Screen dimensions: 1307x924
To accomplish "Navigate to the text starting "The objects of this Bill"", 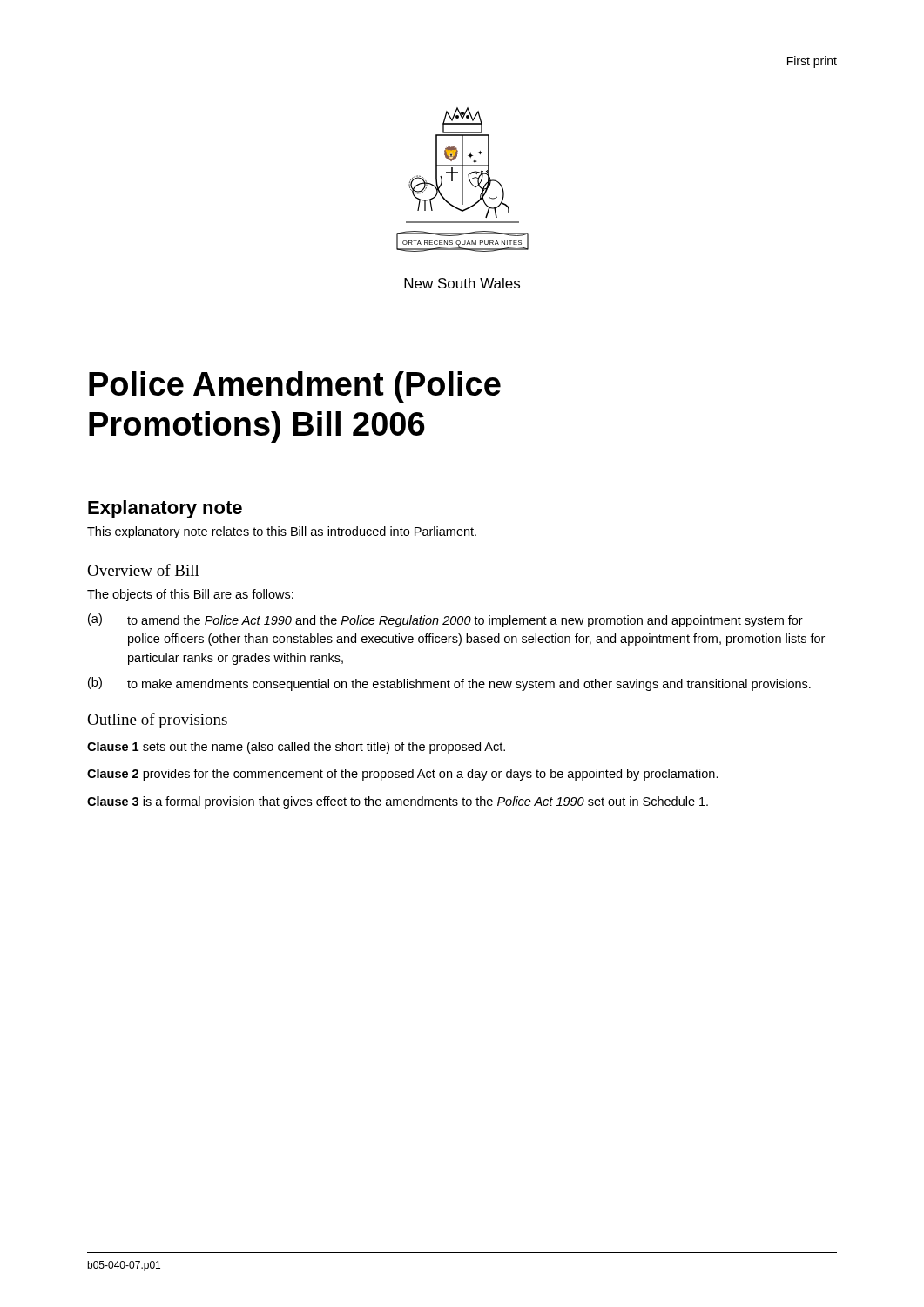I will [191, 594].
